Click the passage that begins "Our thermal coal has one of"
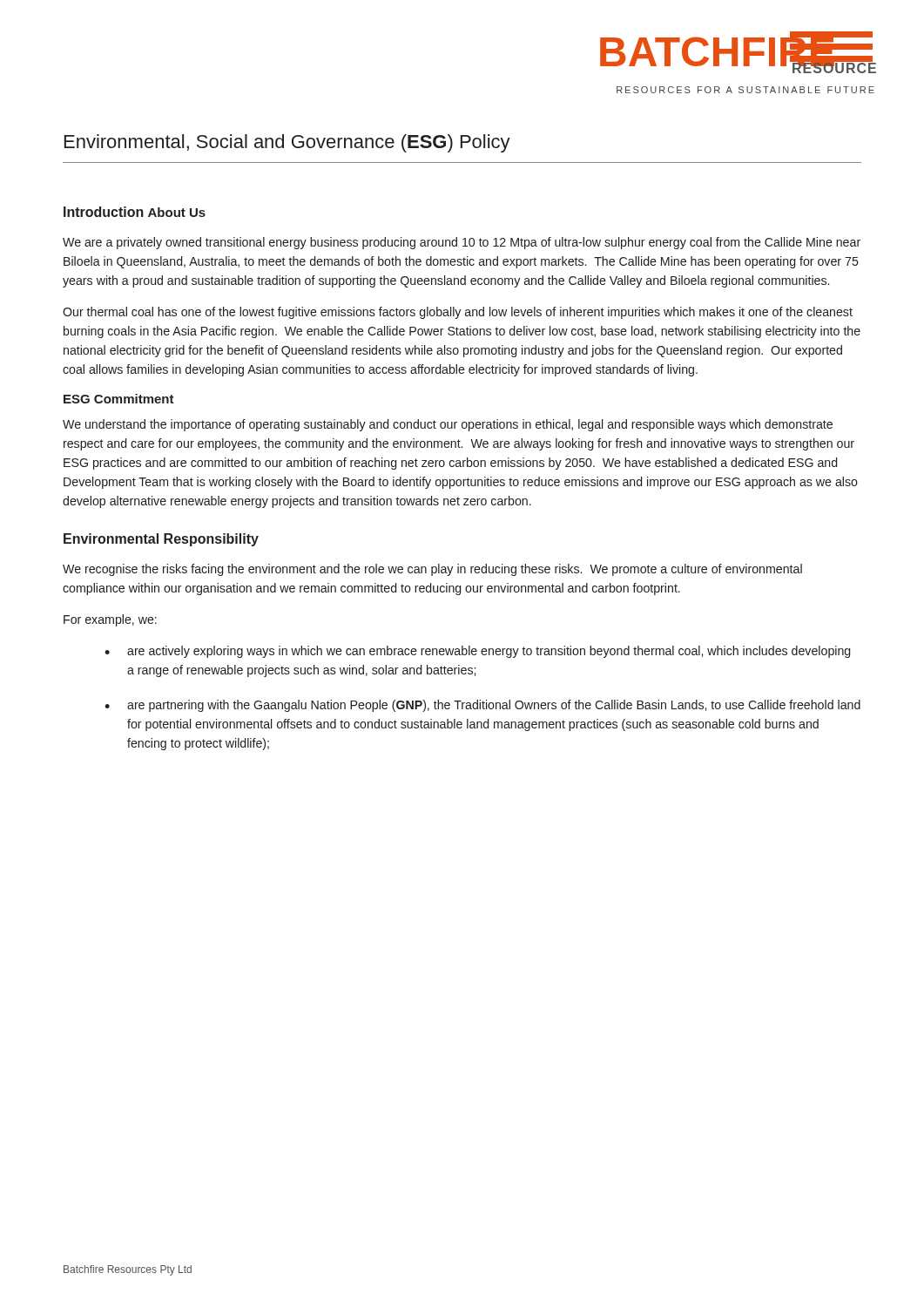 (x=462, y=341)
